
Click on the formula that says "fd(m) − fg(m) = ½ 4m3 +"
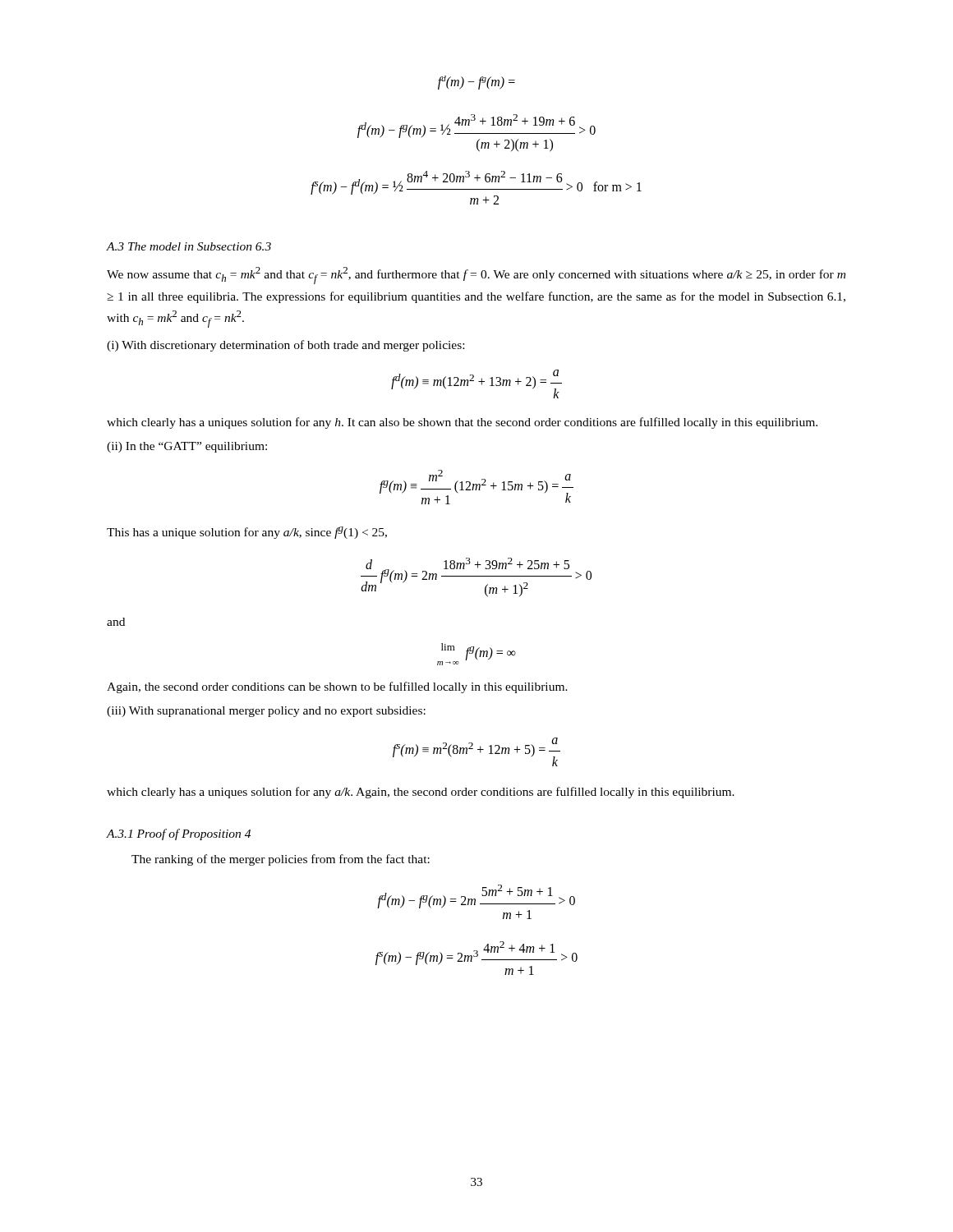[476, 132]
